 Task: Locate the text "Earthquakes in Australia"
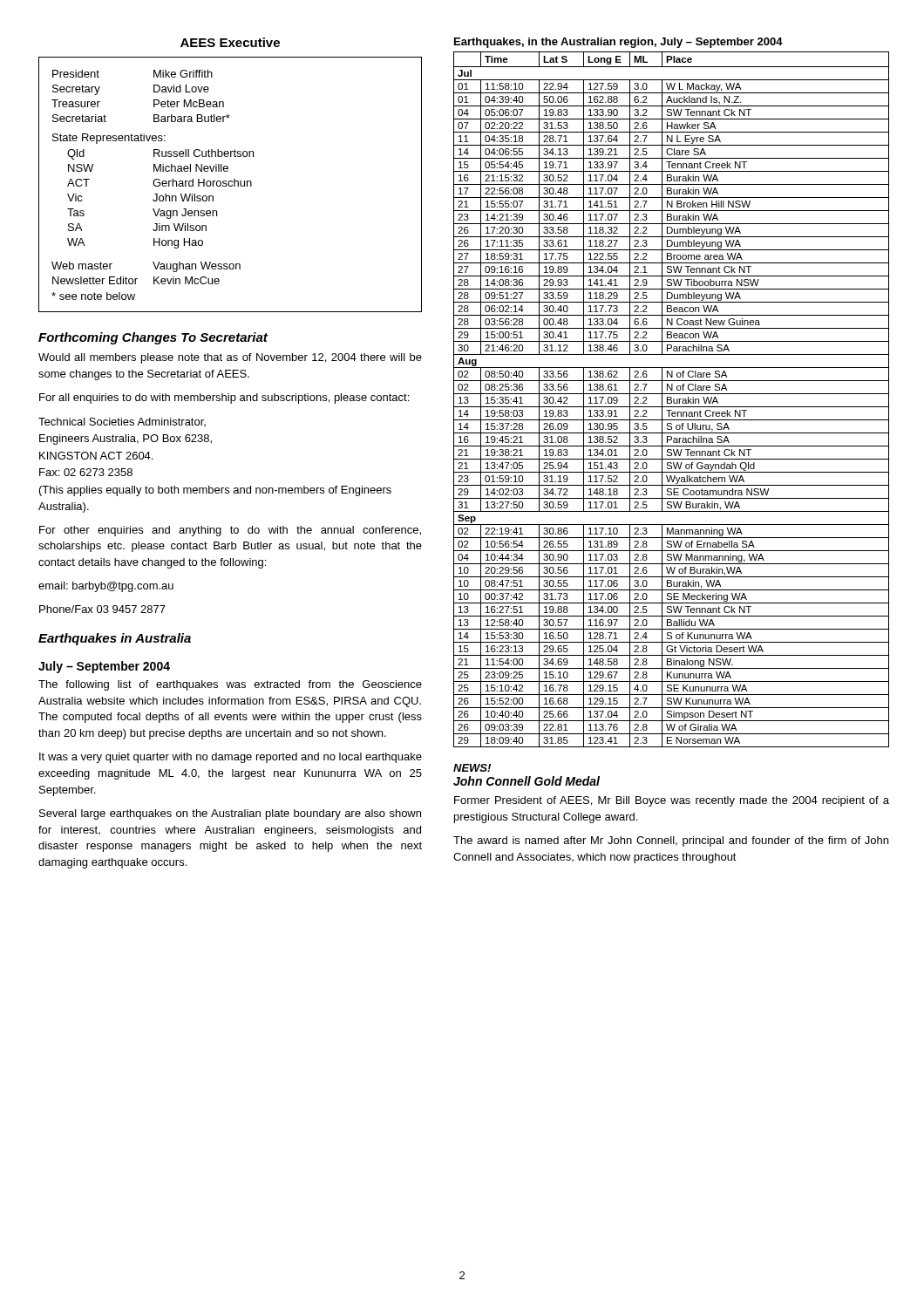click(x=115, y=638)
